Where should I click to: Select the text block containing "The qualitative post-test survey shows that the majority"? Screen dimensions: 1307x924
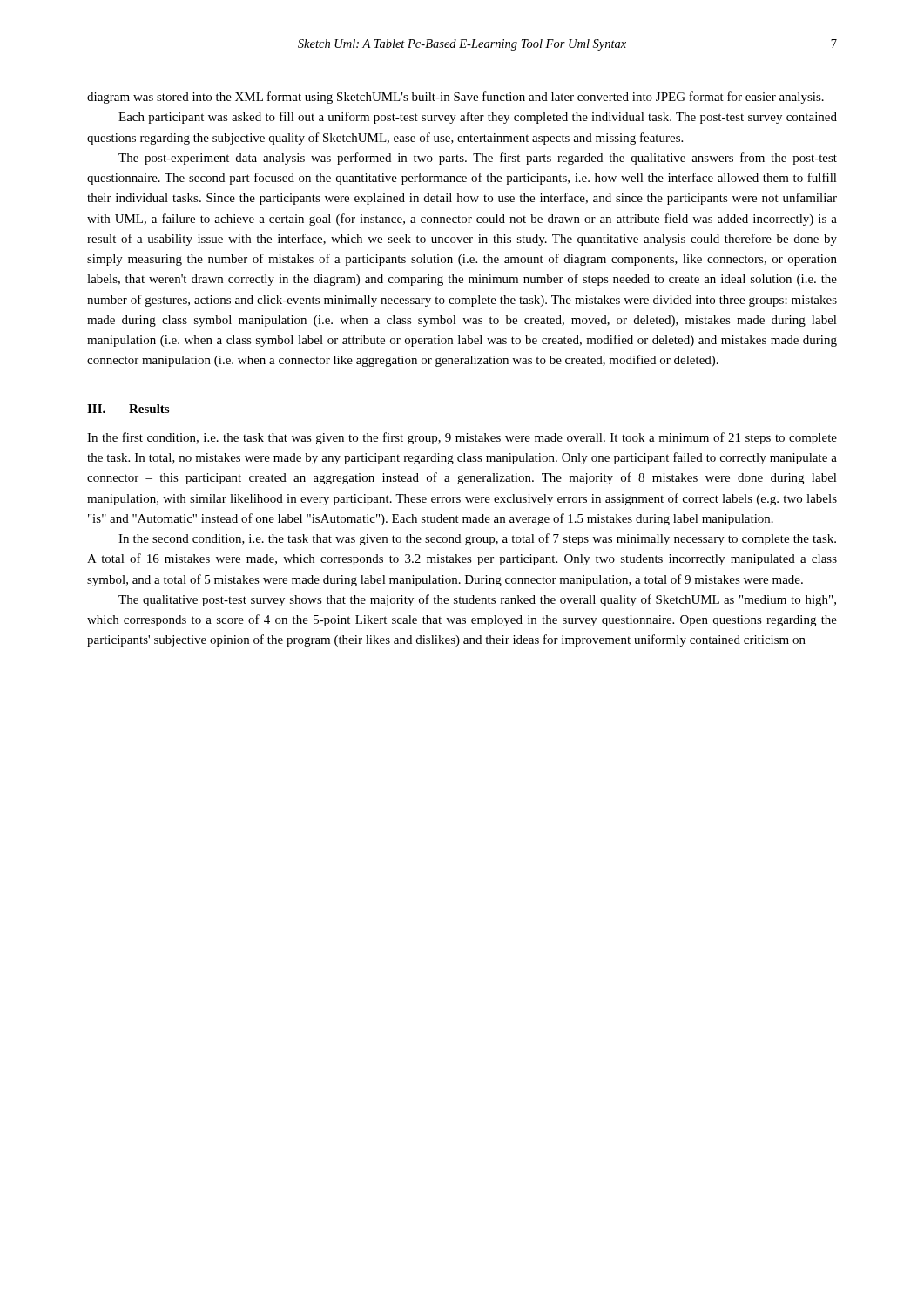click(462, 620)
